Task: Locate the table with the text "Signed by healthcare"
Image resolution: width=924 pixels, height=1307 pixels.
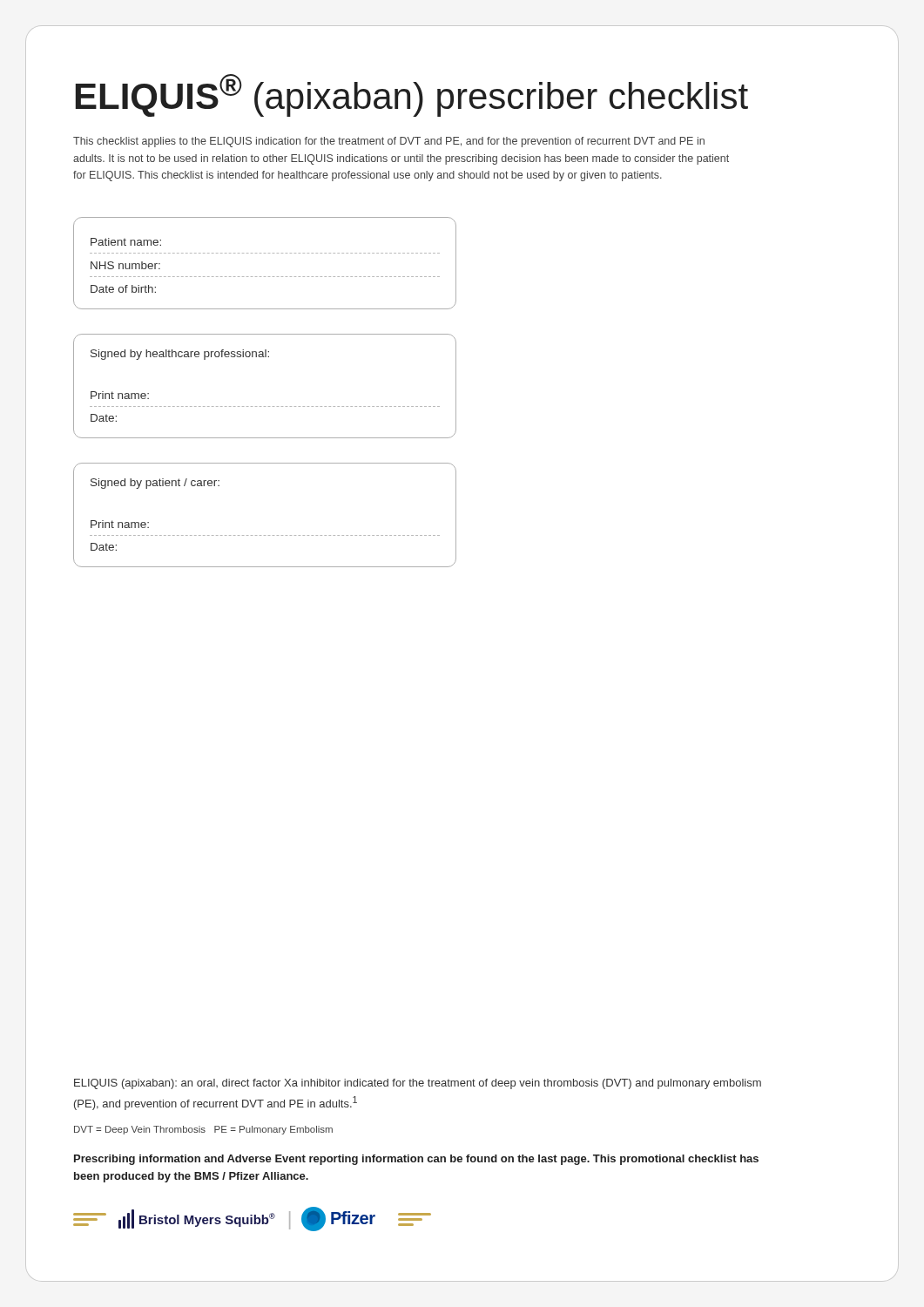Action: coord(462,386)
